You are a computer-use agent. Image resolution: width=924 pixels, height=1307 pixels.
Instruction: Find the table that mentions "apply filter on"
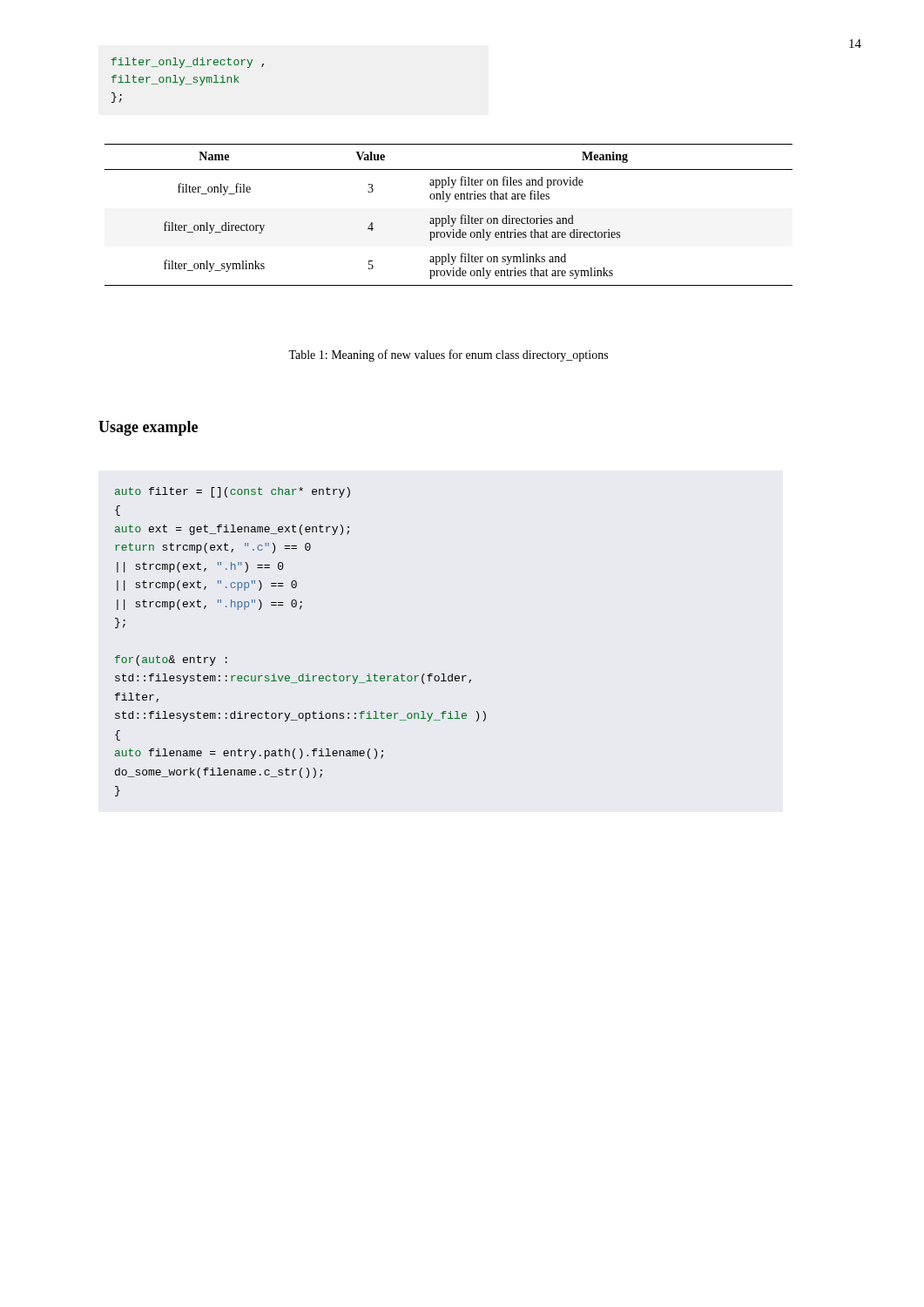pyautogui.click(x=449, y=215)
